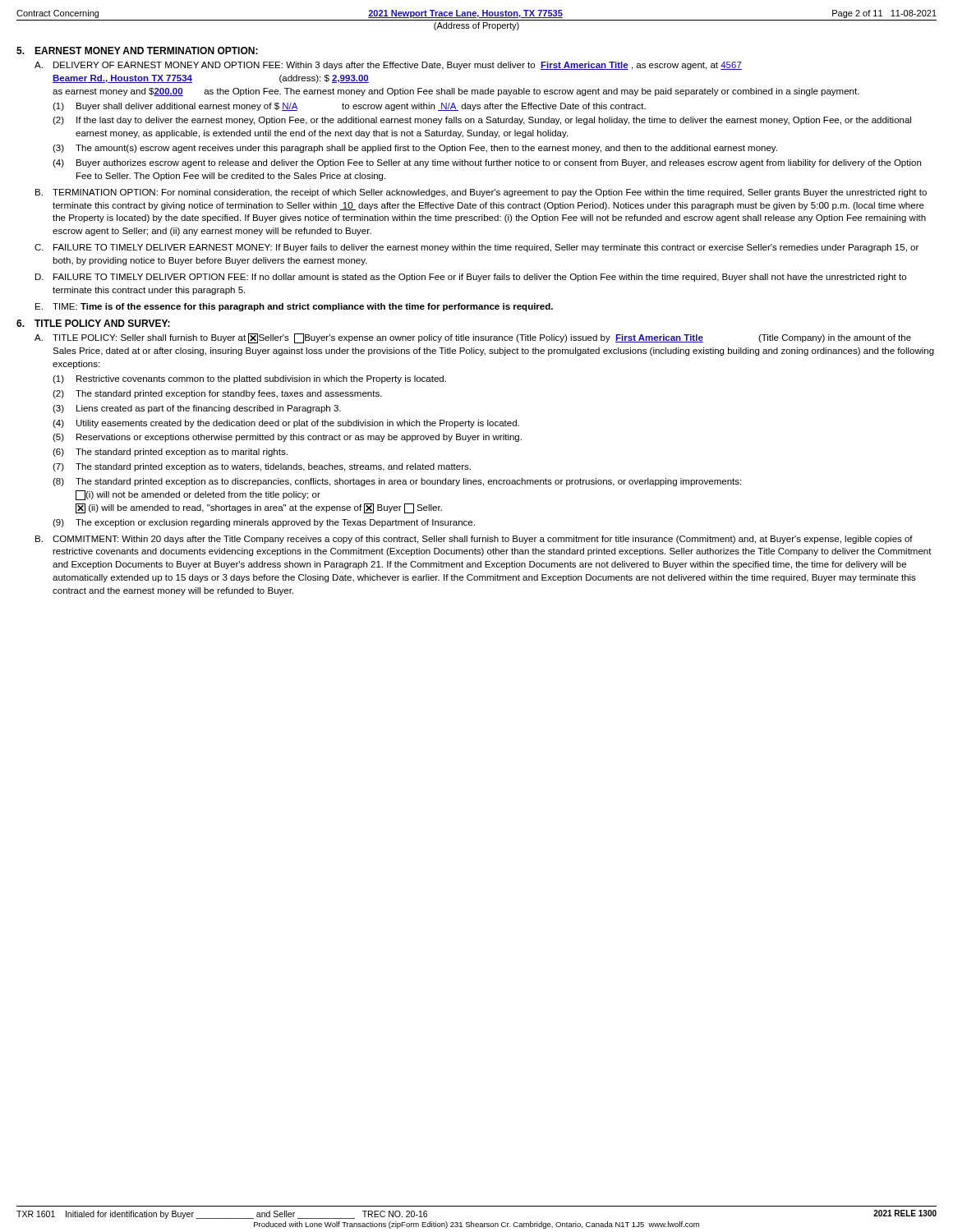953x1232 pixels.
Task: Find "5. EARNEST MONEY AND TERMINATION OPTION:" on this page
Action: click(x=137, y=51)
